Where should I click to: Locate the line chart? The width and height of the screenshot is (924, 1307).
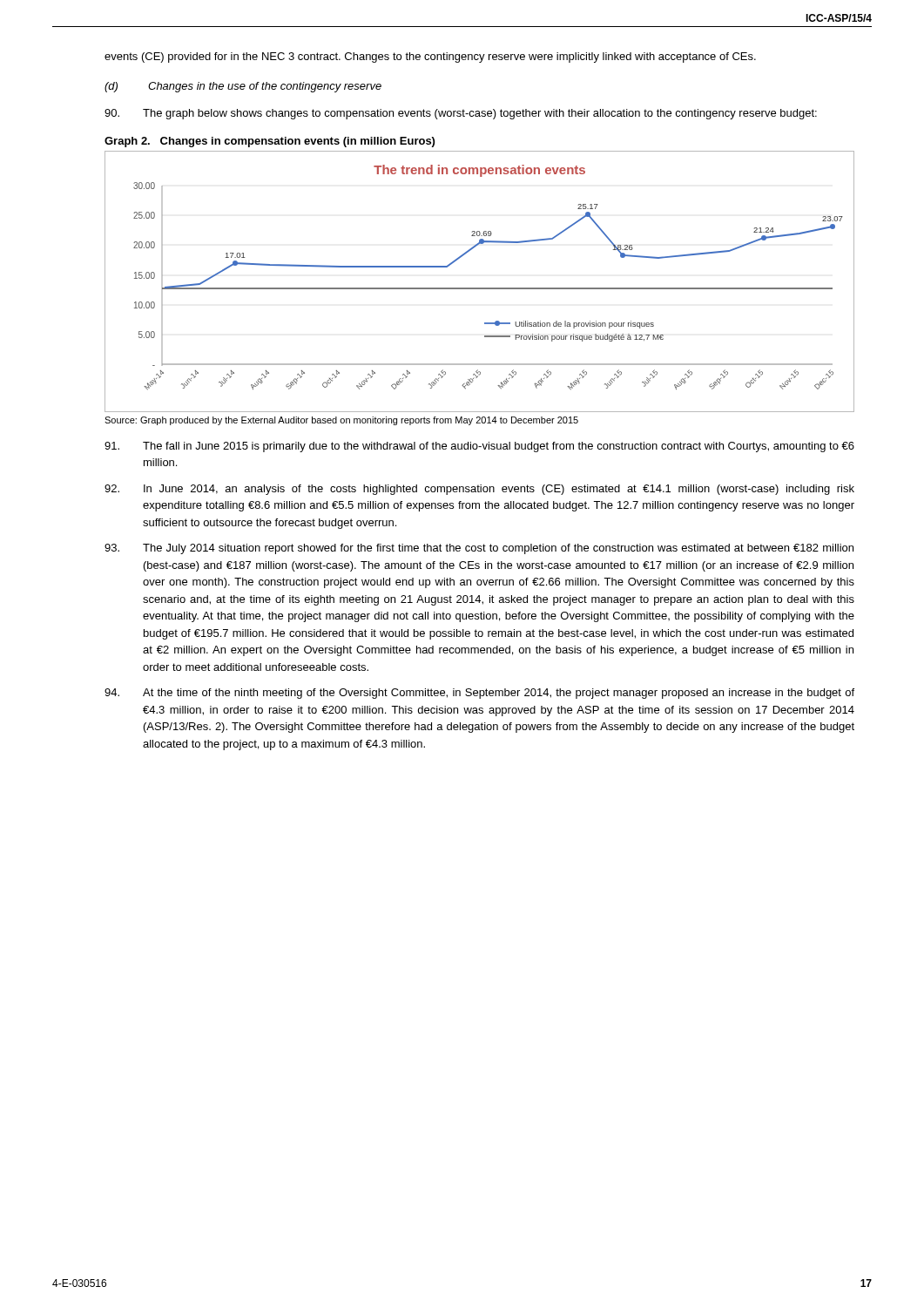point(479,281)
